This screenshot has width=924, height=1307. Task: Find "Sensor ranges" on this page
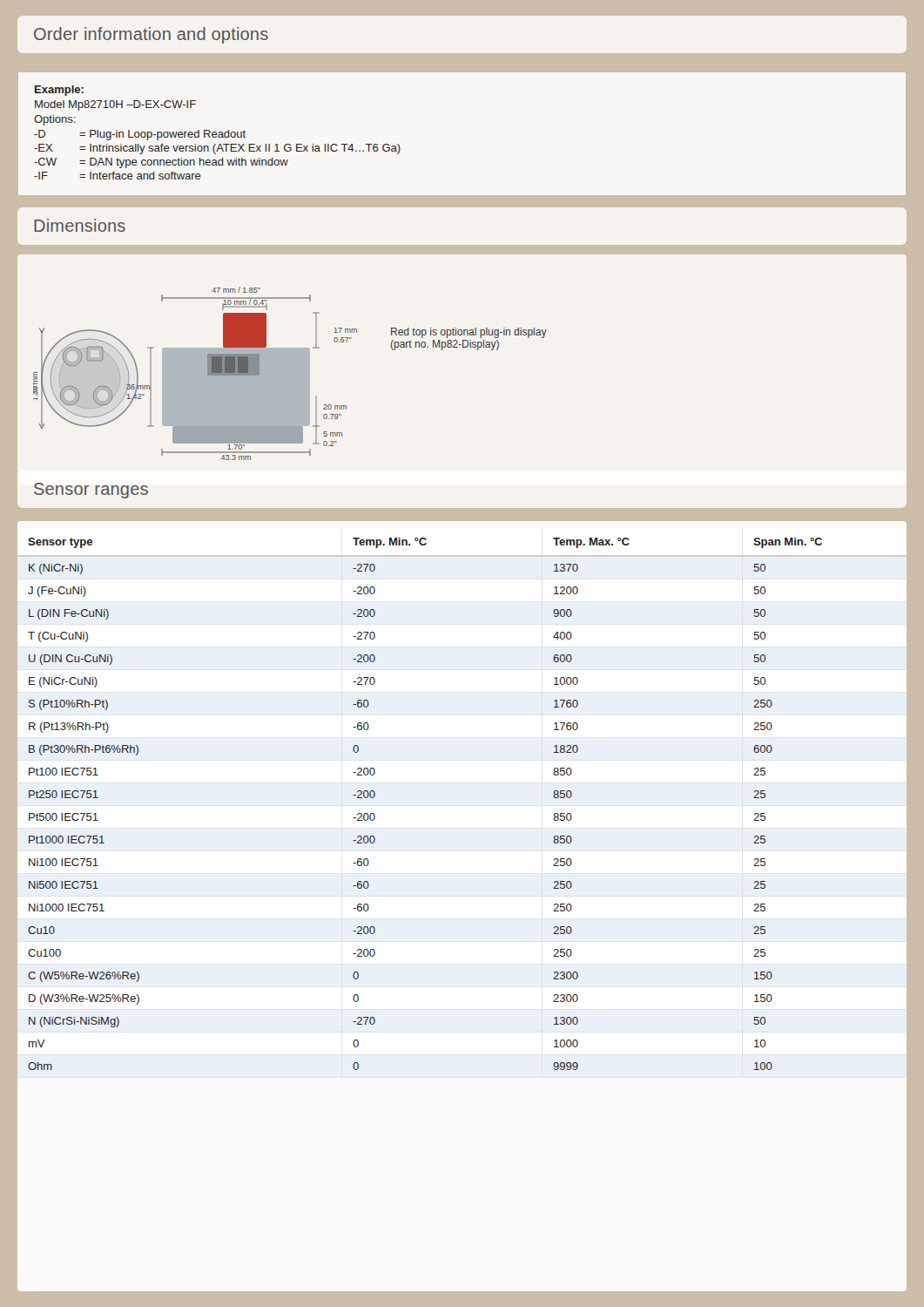pos(91,489)
